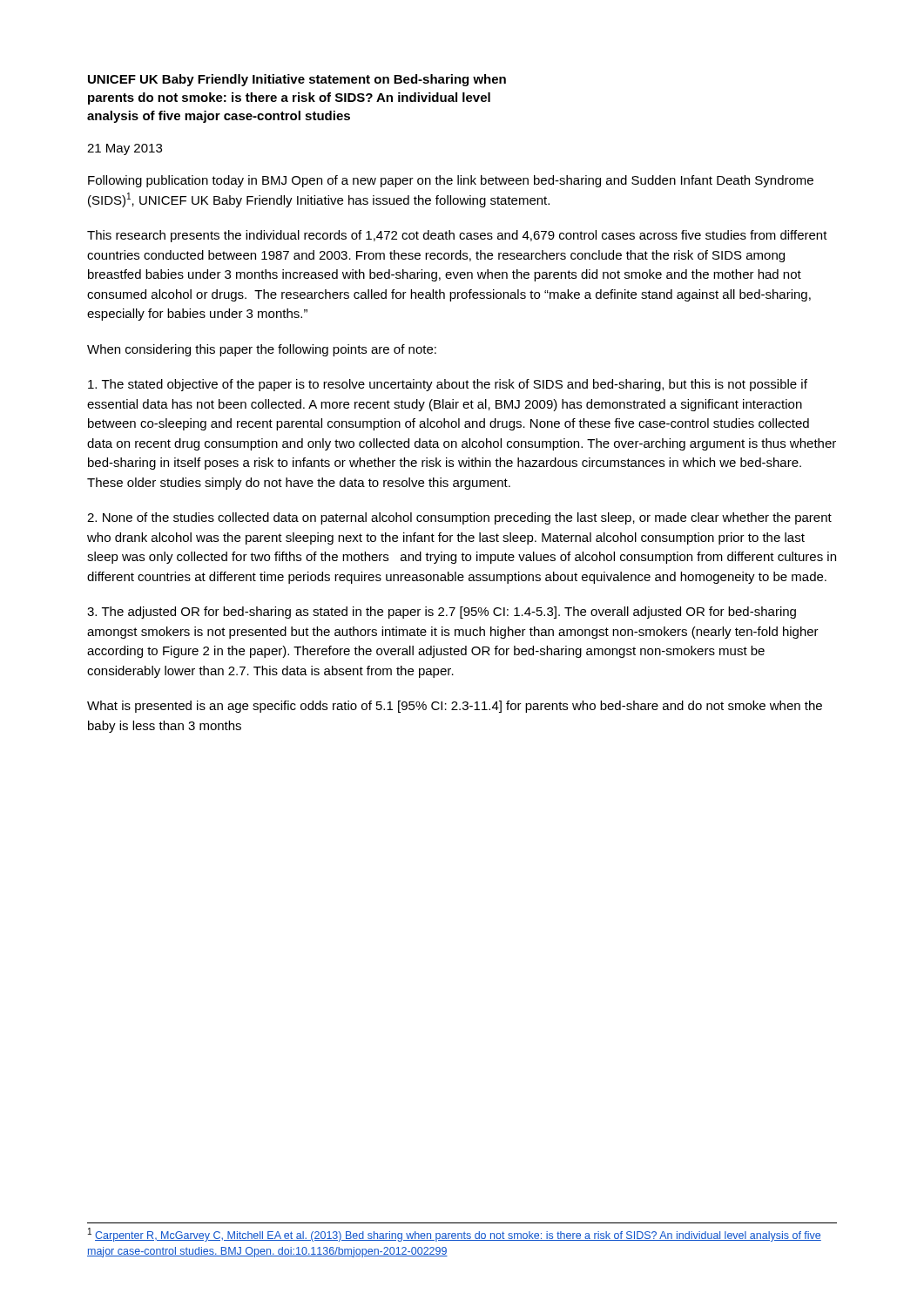Locate the block starting "2. None of"
This screenshot has height=1307, width=924.
(x=462, y=547)
